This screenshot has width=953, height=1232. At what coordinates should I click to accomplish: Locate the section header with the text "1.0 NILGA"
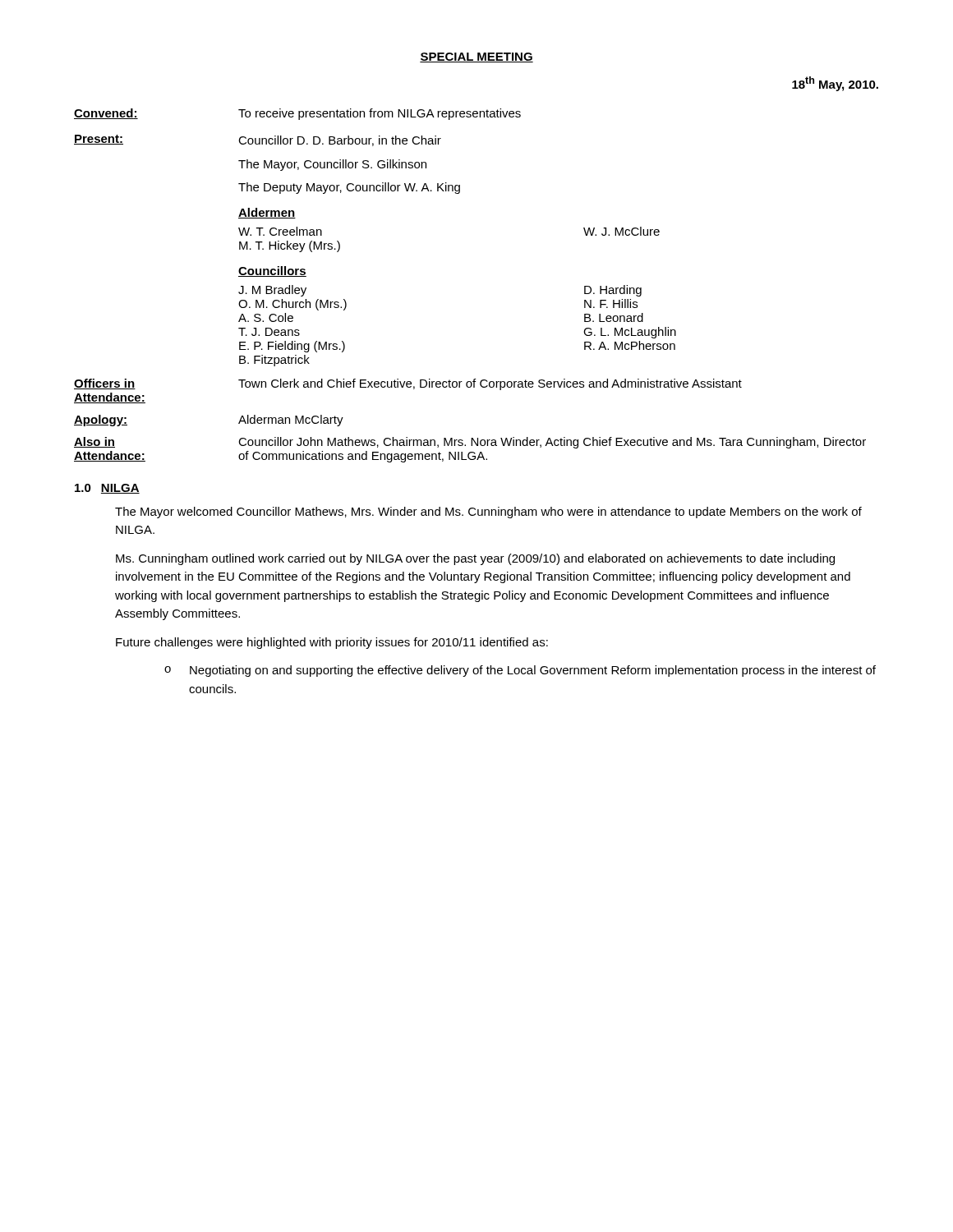pos(107,487)
